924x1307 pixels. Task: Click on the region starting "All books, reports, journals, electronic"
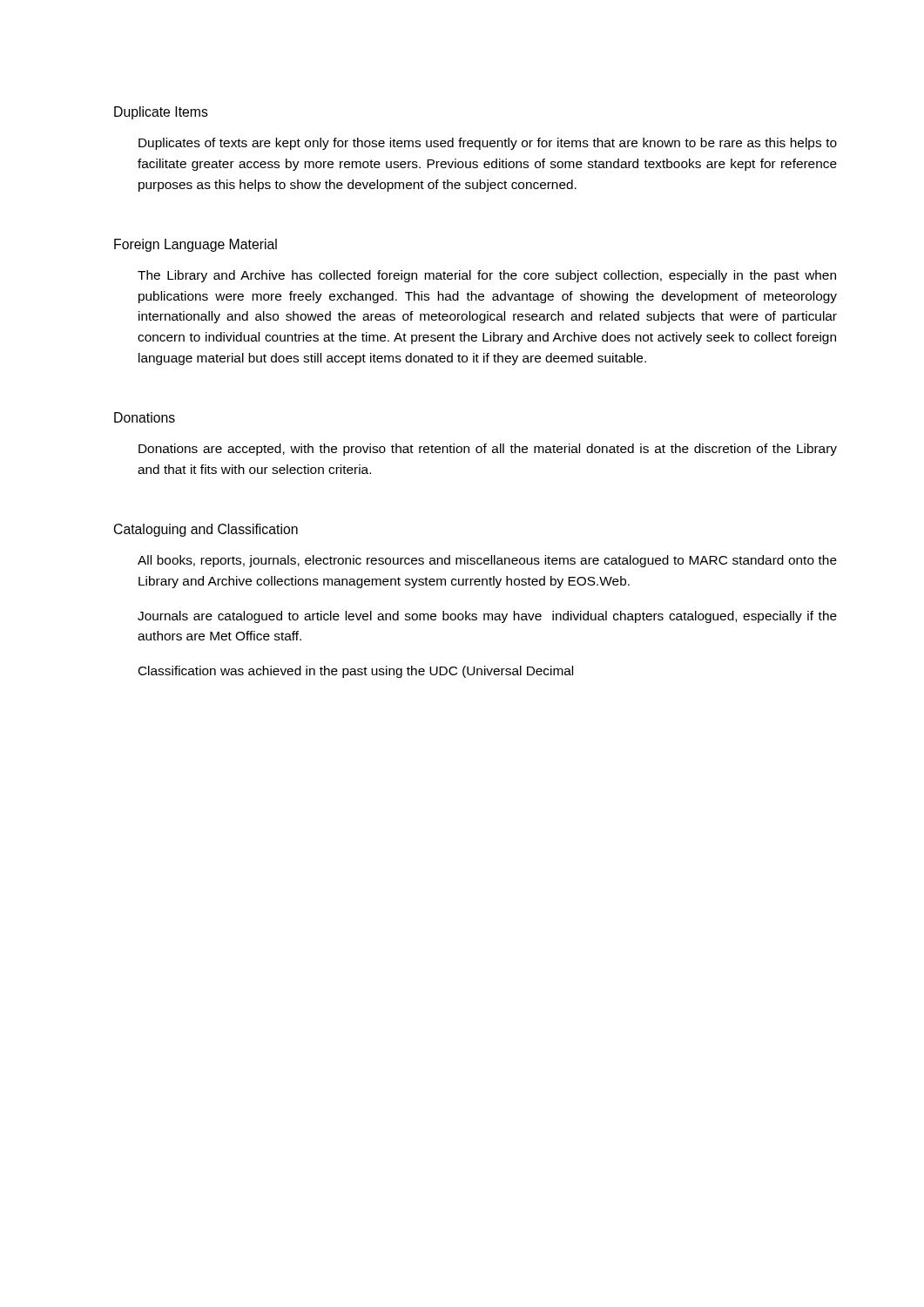[x=487, y=570]
